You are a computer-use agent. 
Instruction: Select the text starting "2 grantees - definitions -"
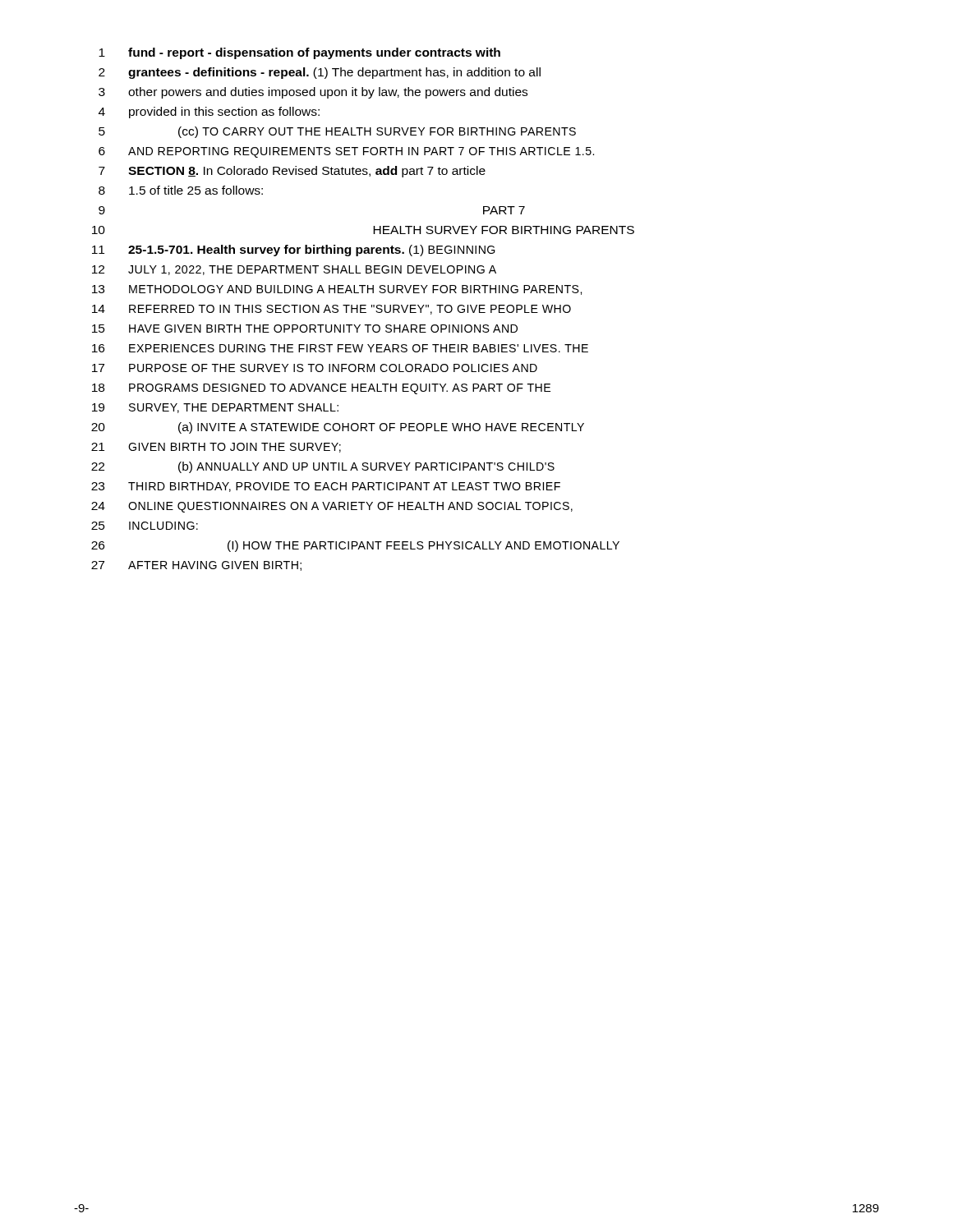(x=476, y=72)
